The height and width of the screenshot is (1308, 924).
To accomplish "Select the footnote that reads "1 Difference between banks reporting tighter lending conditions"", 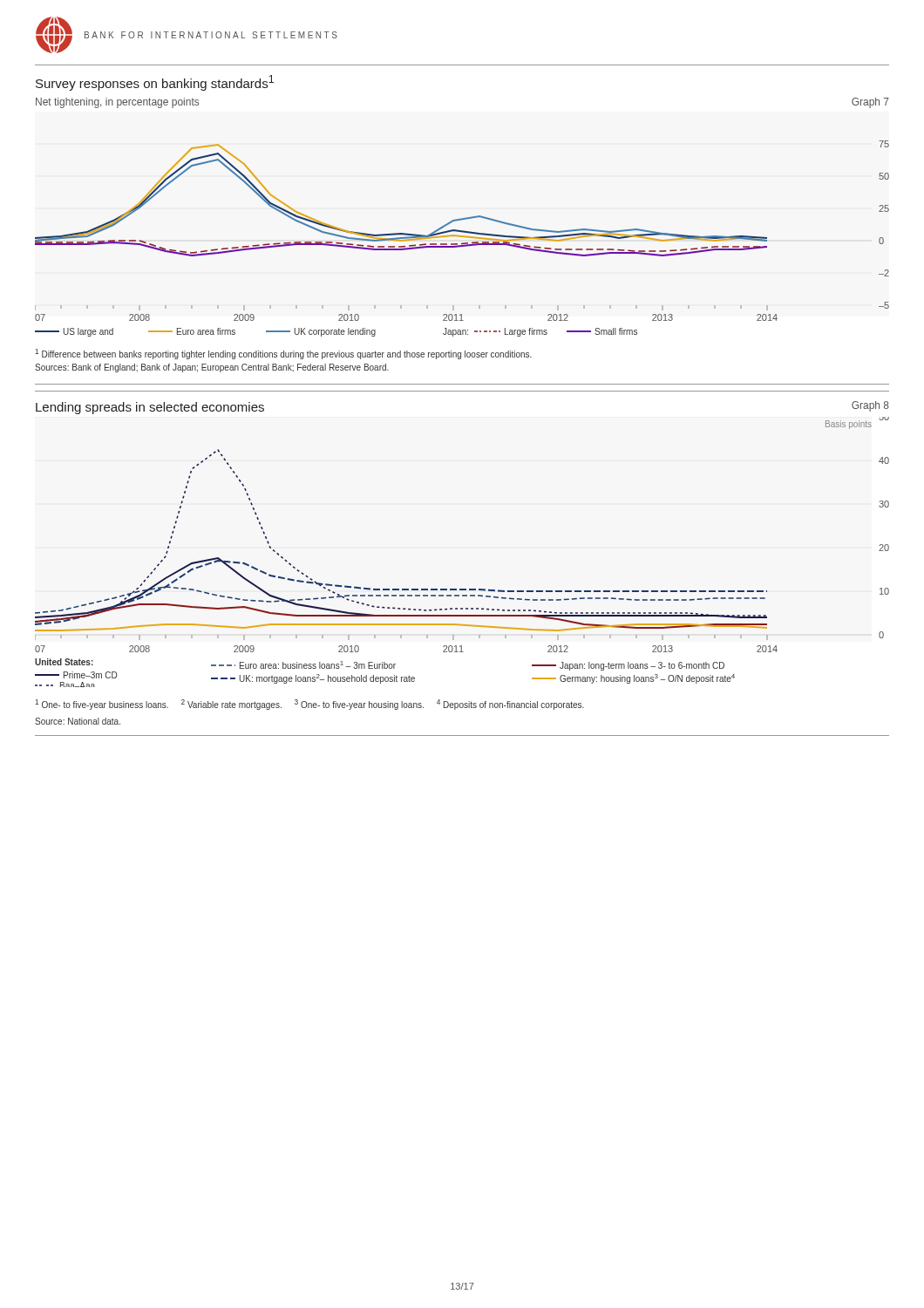I will (283, 353).
